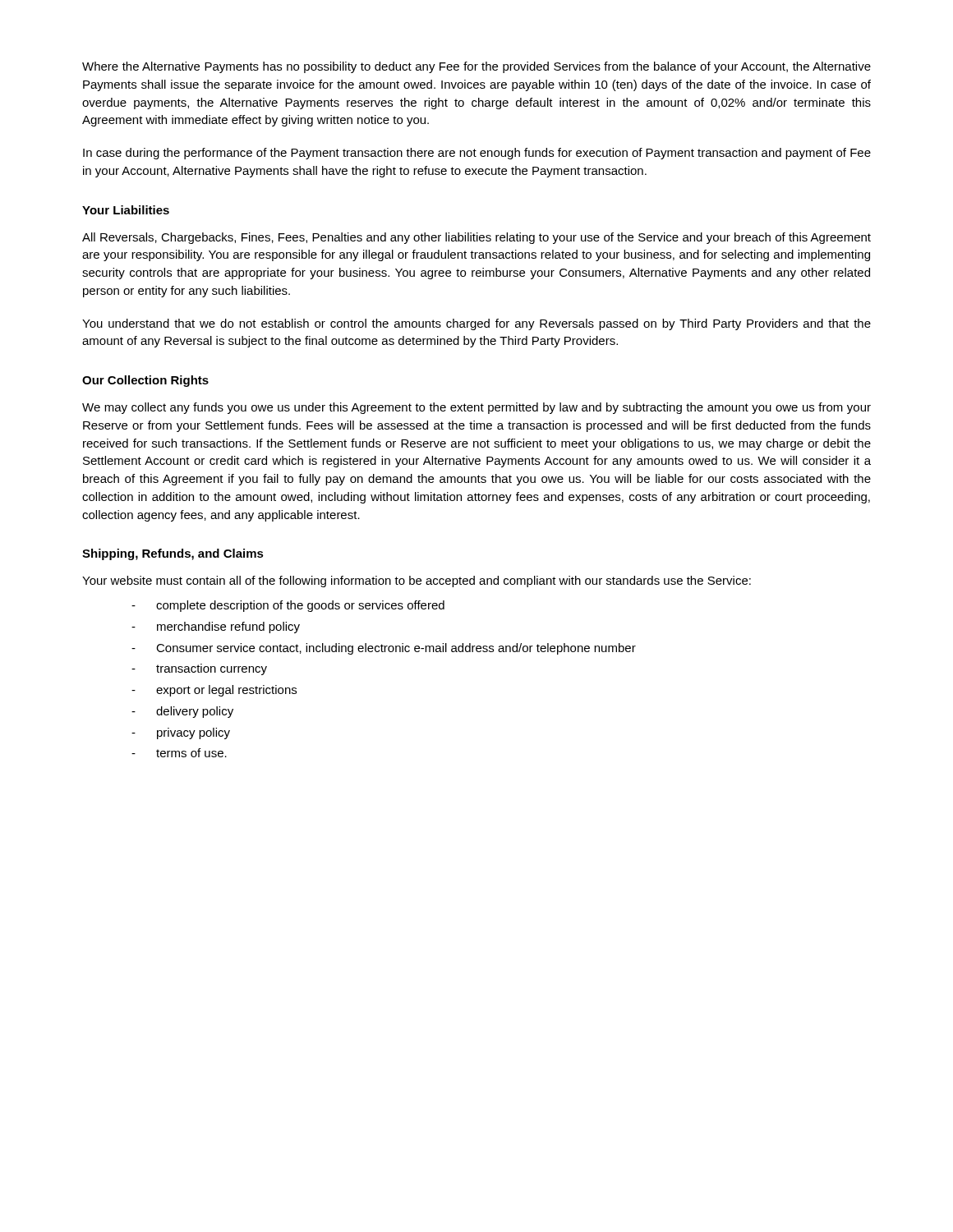Click on the list item containing "- Consumer service contact, including"
The height and width of the screenshot is (1232, 953).
pos(383,647)
